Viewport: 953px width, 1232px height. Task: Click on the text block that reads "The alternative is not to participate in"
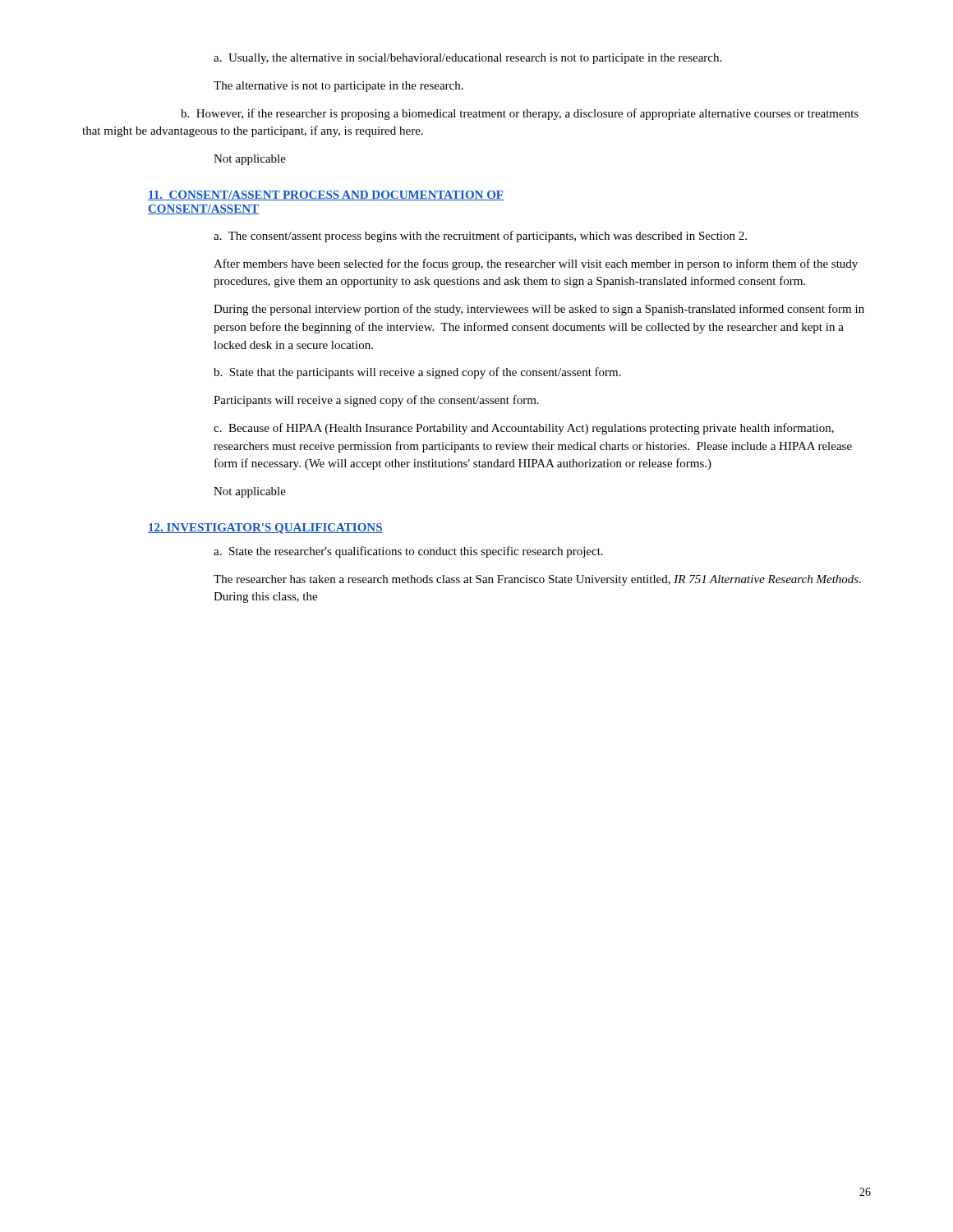click(338, 87)
